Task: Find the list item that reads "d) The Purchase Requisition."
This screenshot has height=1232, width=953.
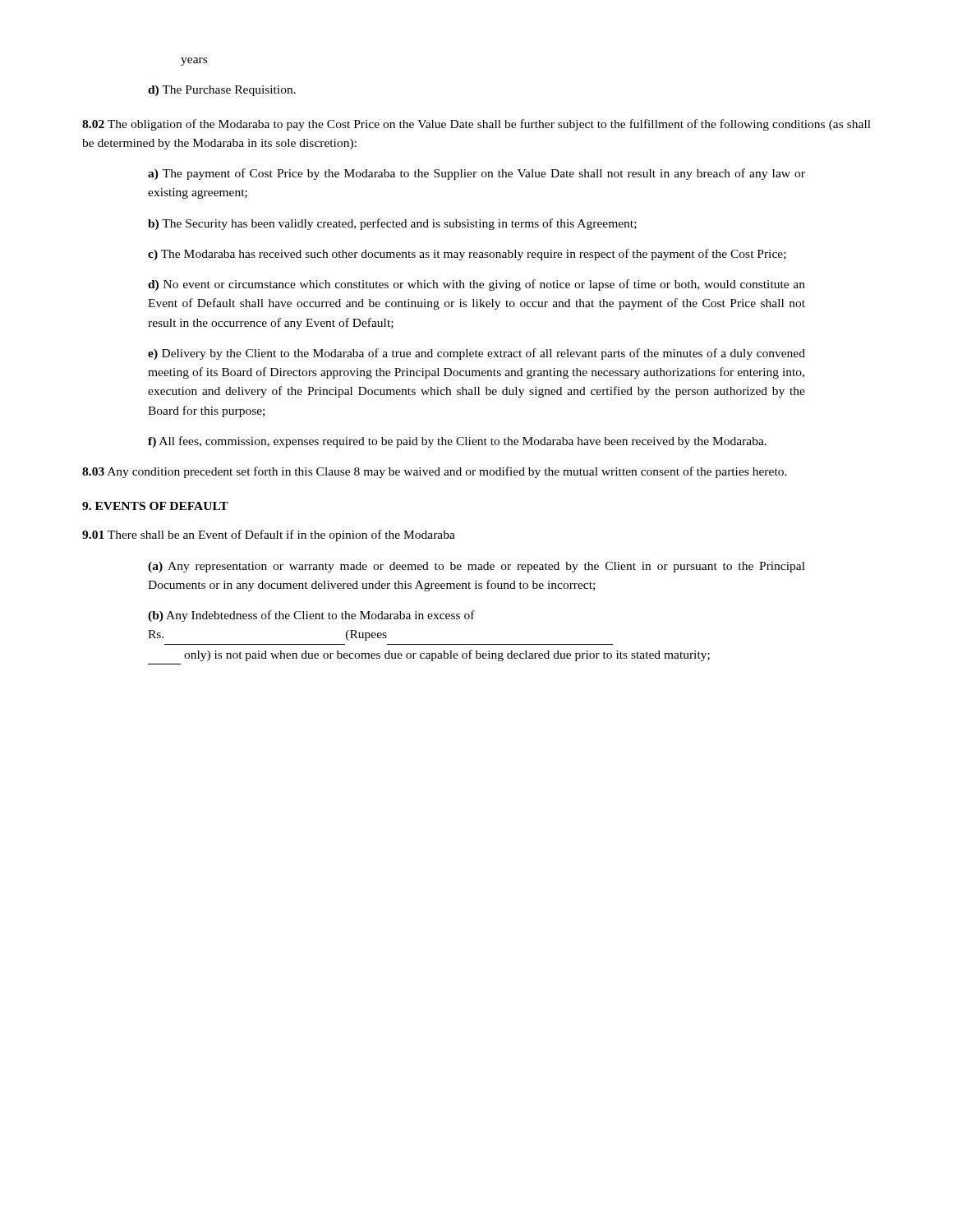Action: click(222, 89)
